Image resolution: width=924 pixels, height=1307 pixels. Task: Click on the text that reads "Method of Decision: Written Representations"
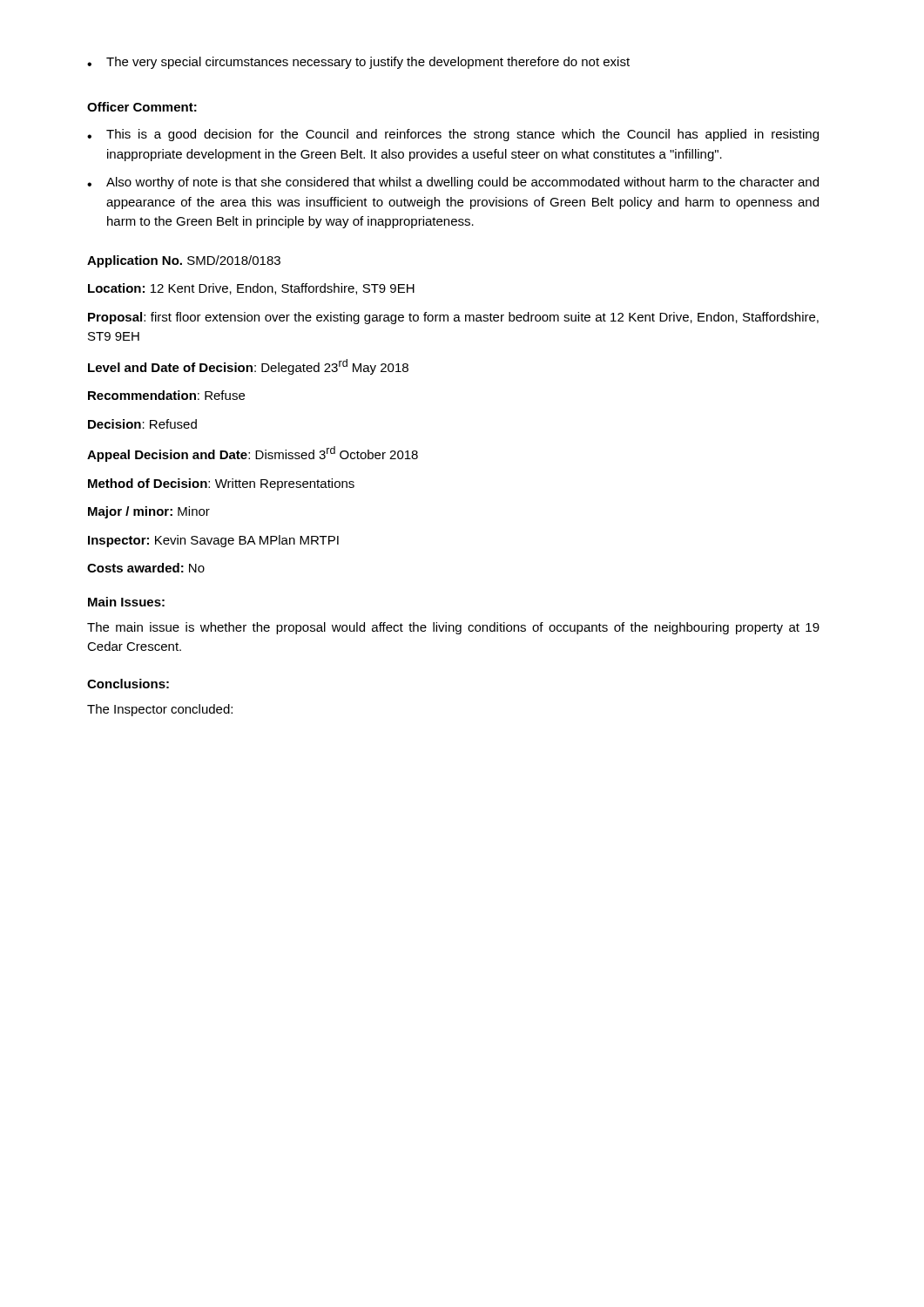pos(221,483)
